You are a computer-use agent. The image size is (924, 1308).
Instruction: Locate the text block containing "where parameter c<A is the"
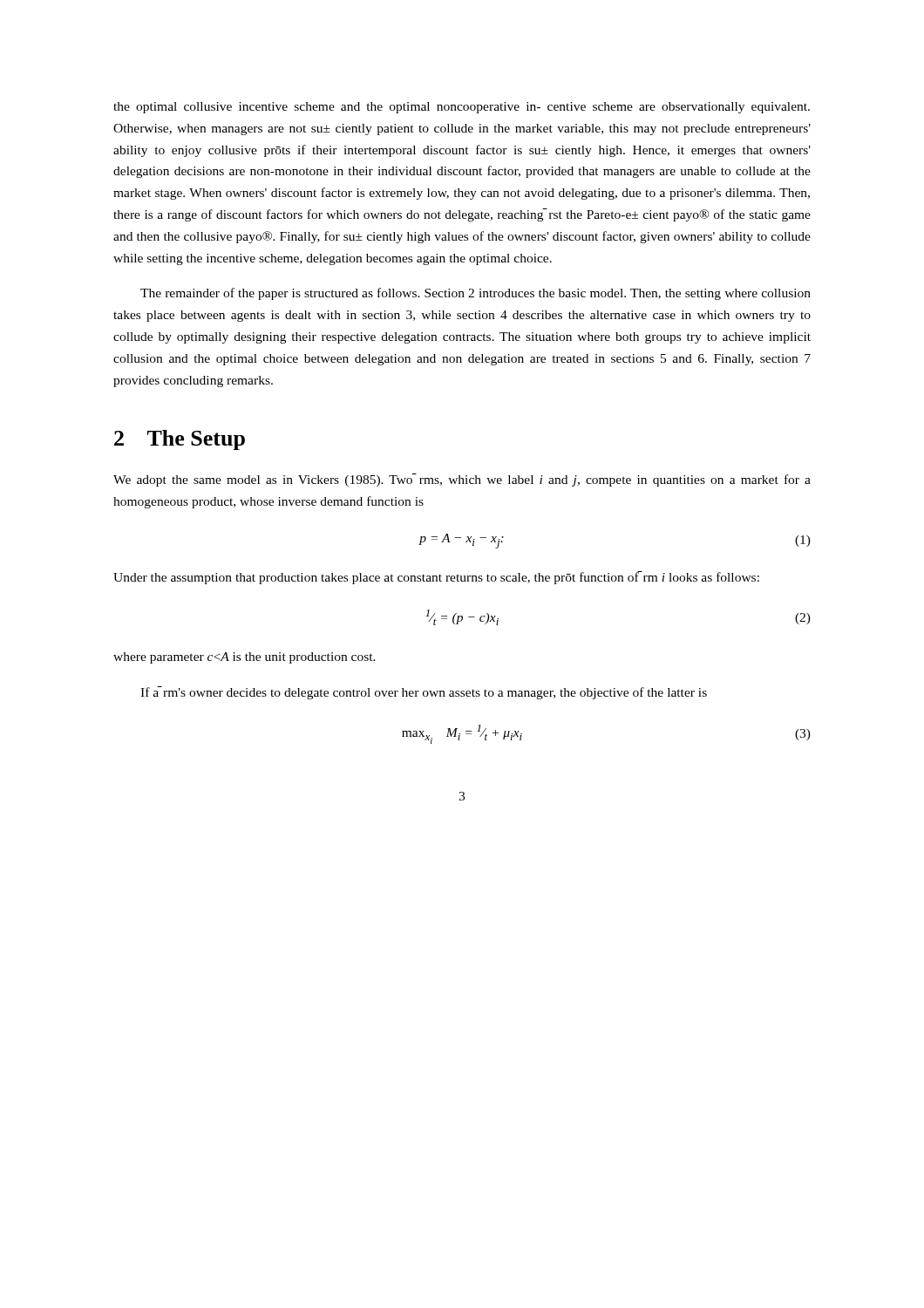point(245,656)
